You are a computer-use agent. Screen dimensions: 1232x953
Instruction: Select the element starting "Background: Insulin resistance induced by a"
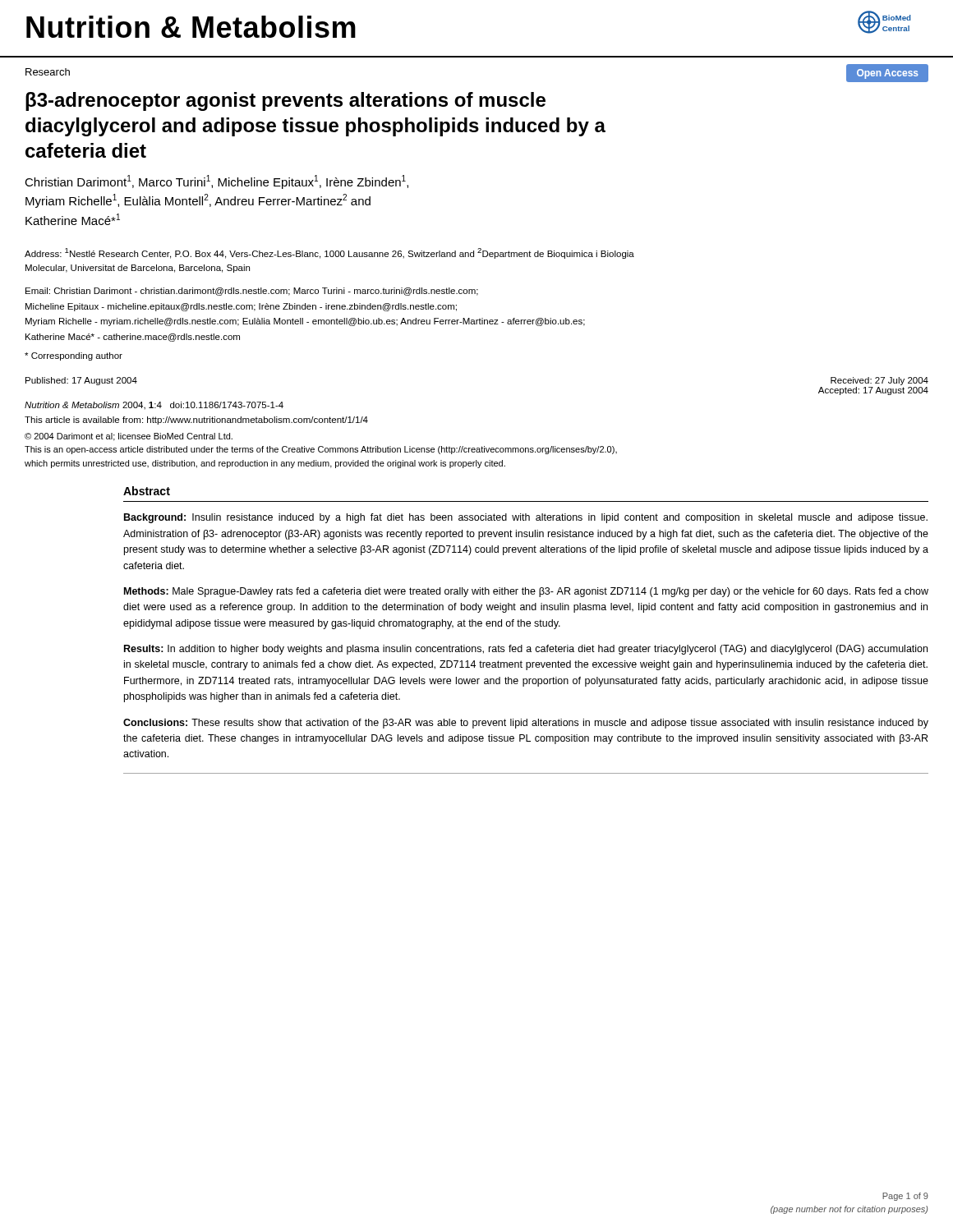point(526,542)
